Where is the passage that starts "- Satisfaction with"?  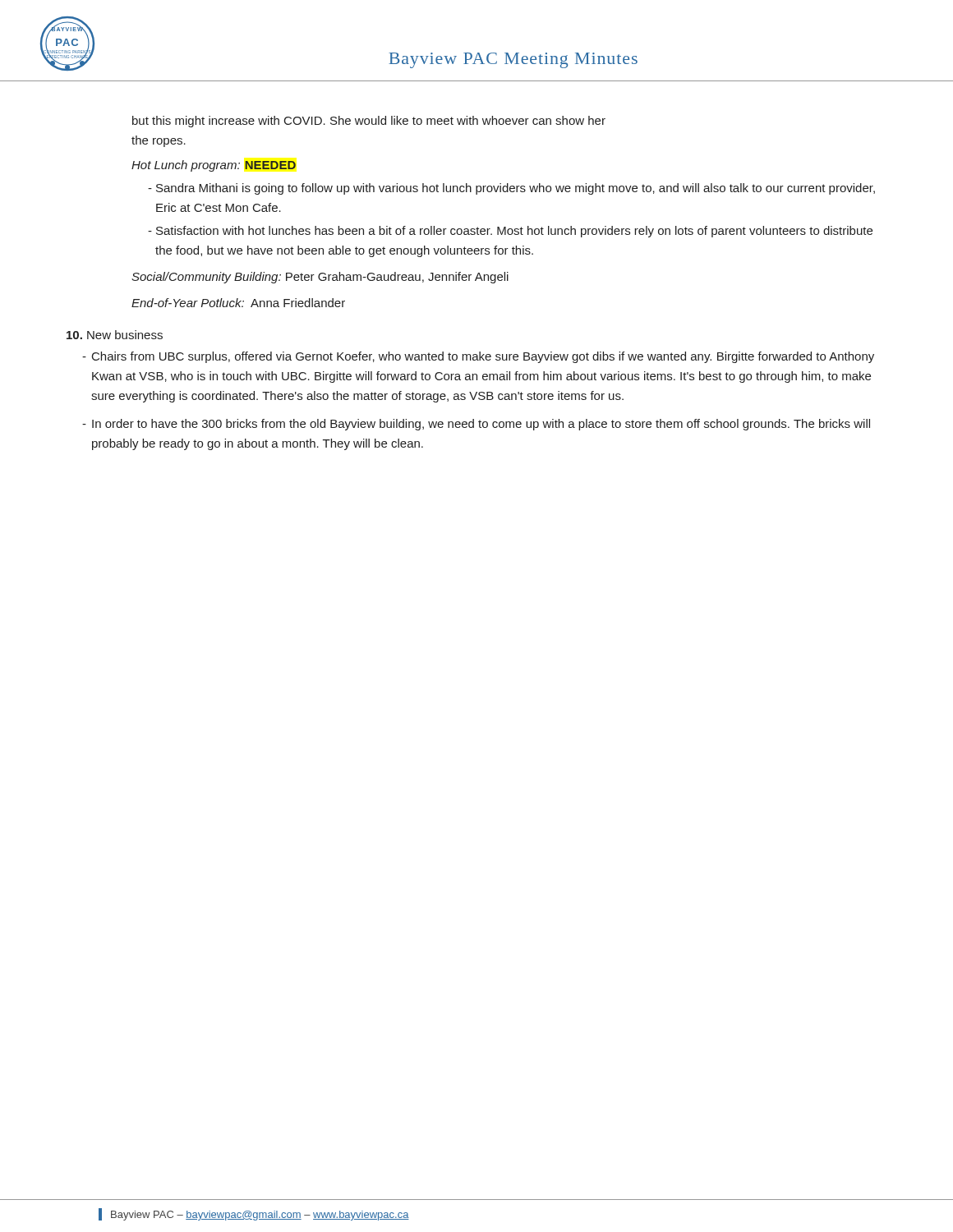(518, 241)
